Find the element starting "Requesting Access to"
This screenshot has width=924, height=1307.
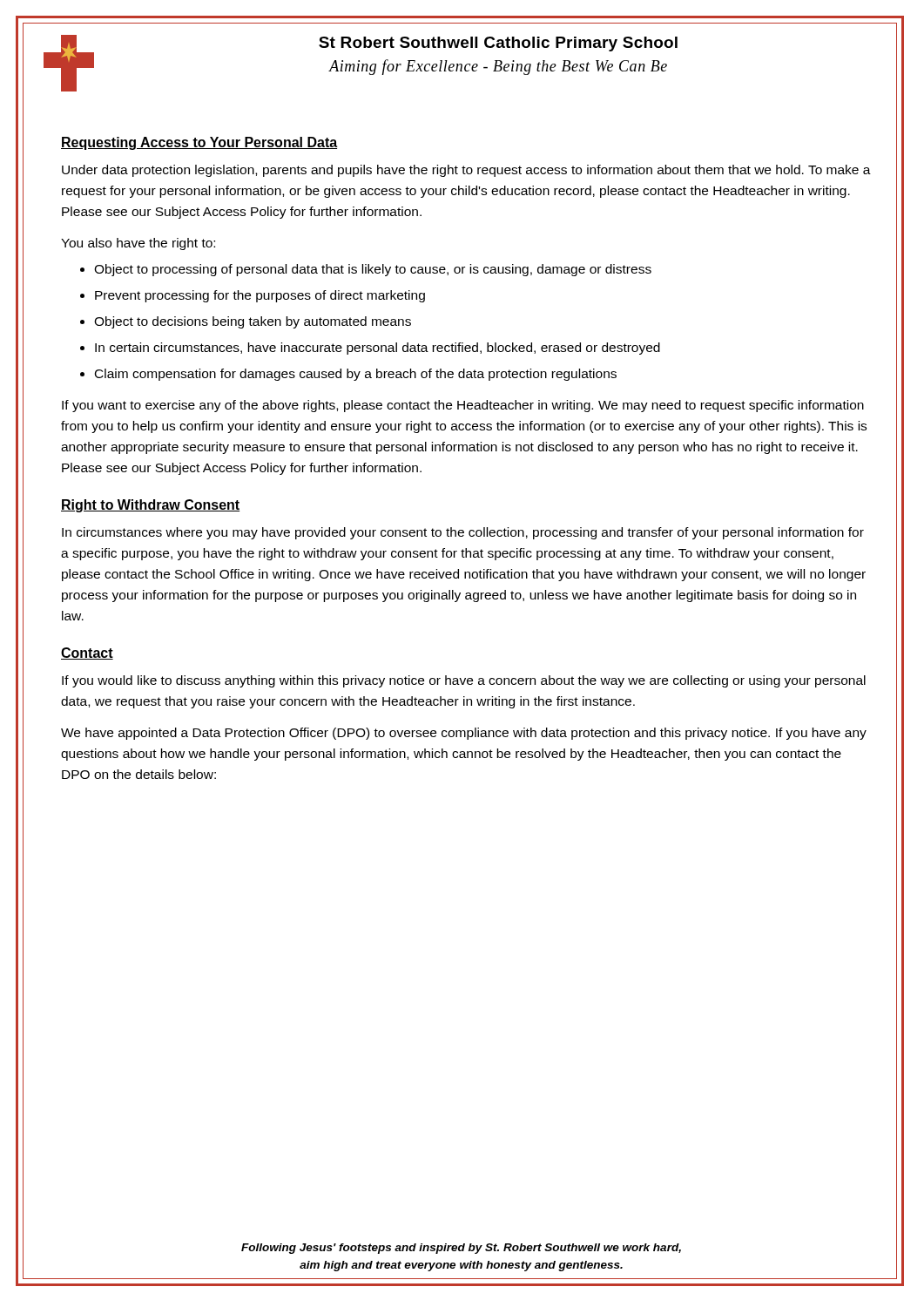pos(199,142)
